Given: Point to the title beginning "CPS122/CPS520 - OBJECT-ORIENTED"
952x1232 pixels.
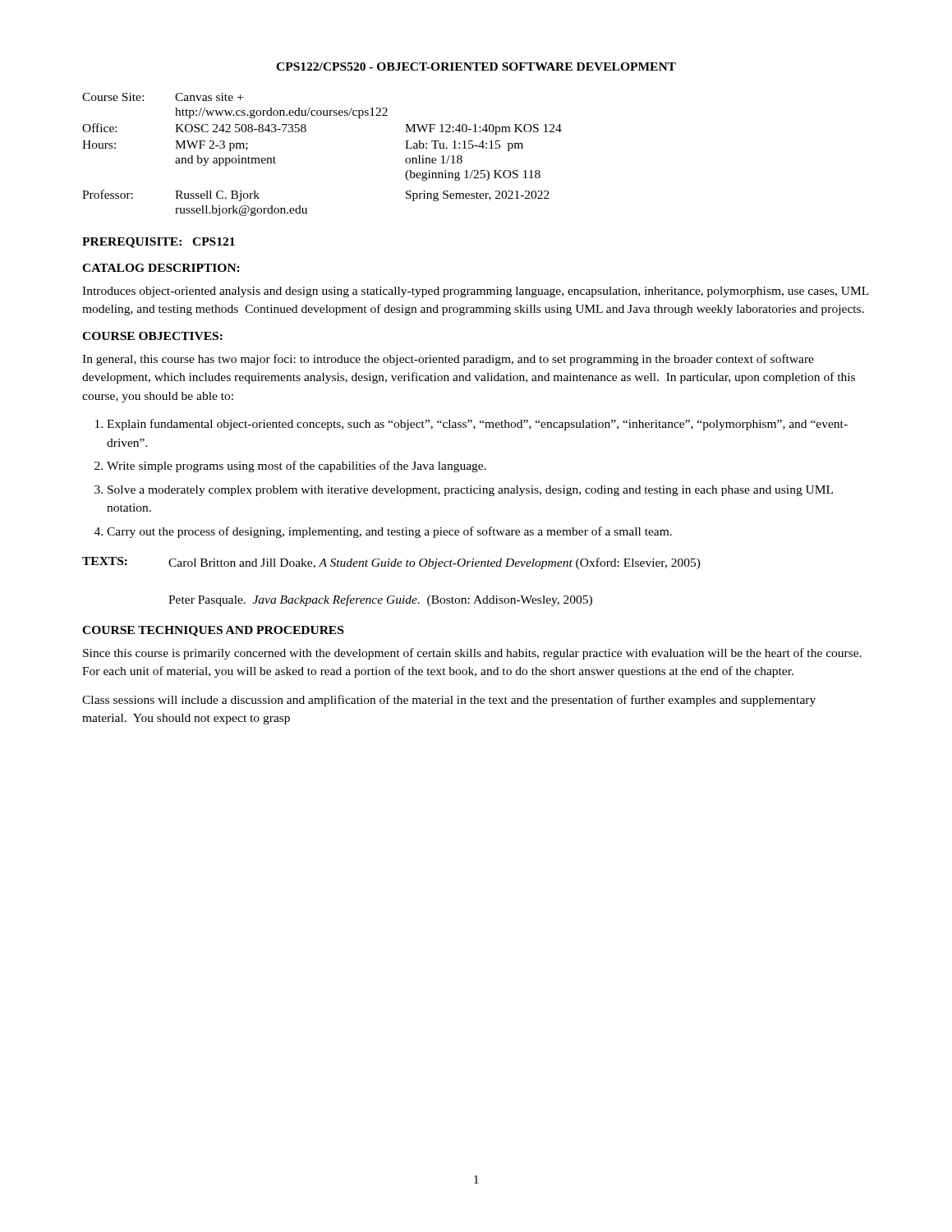Looking at the screenshot, I should point(476,66).
